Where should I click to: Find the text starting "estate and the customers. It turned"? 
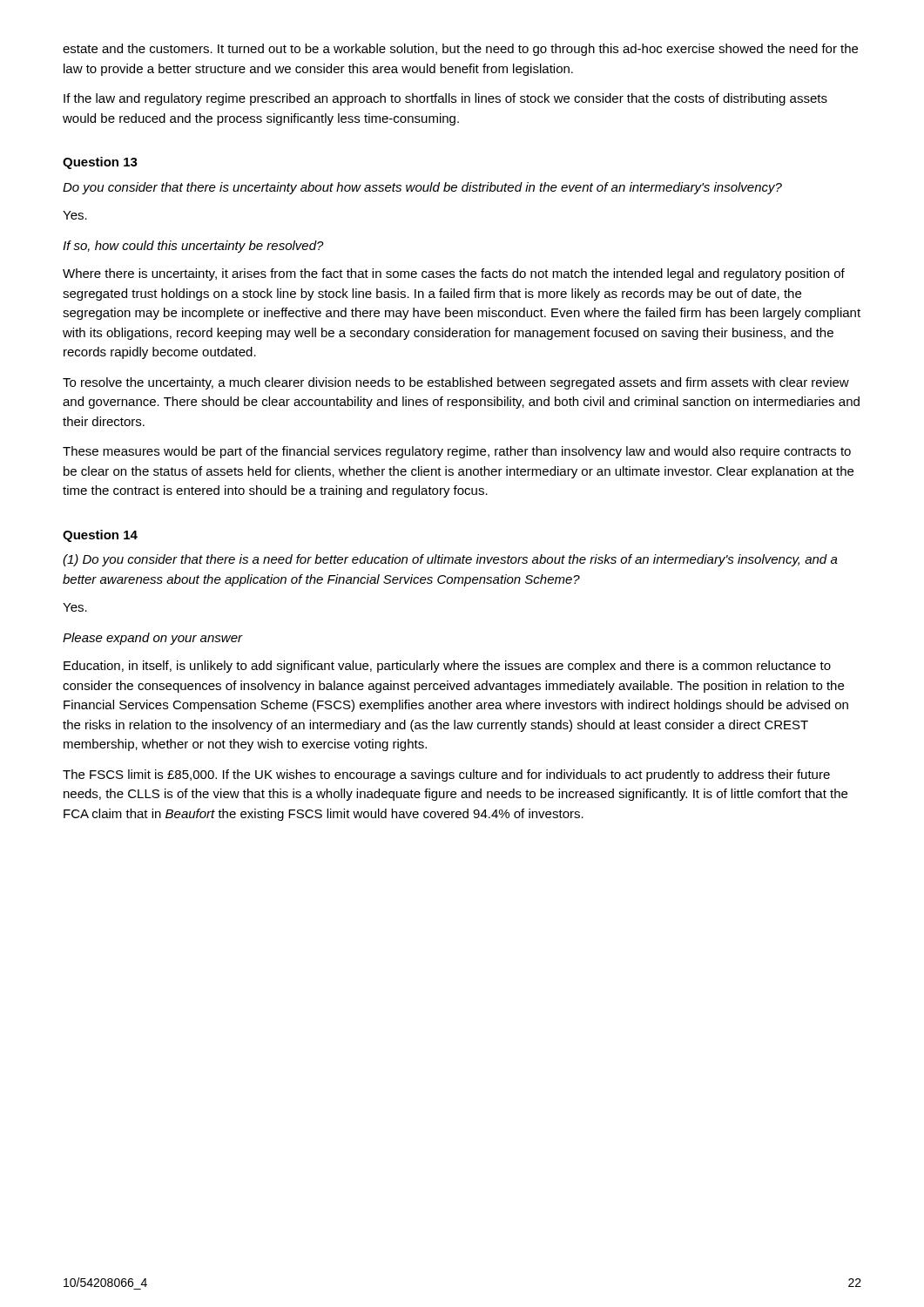point(462,59)
